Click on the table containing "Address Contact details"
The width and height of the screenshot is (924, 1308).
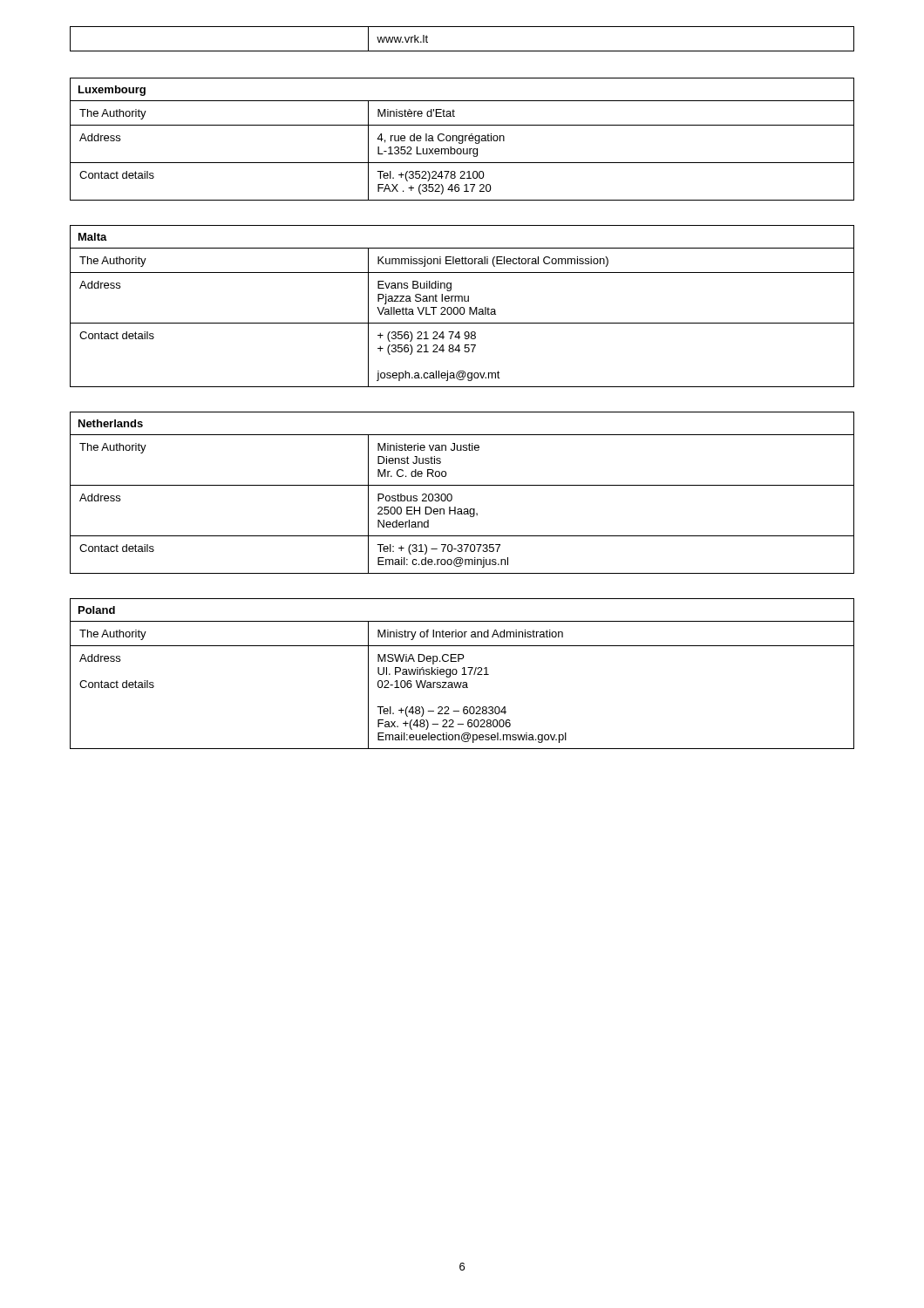462,685
